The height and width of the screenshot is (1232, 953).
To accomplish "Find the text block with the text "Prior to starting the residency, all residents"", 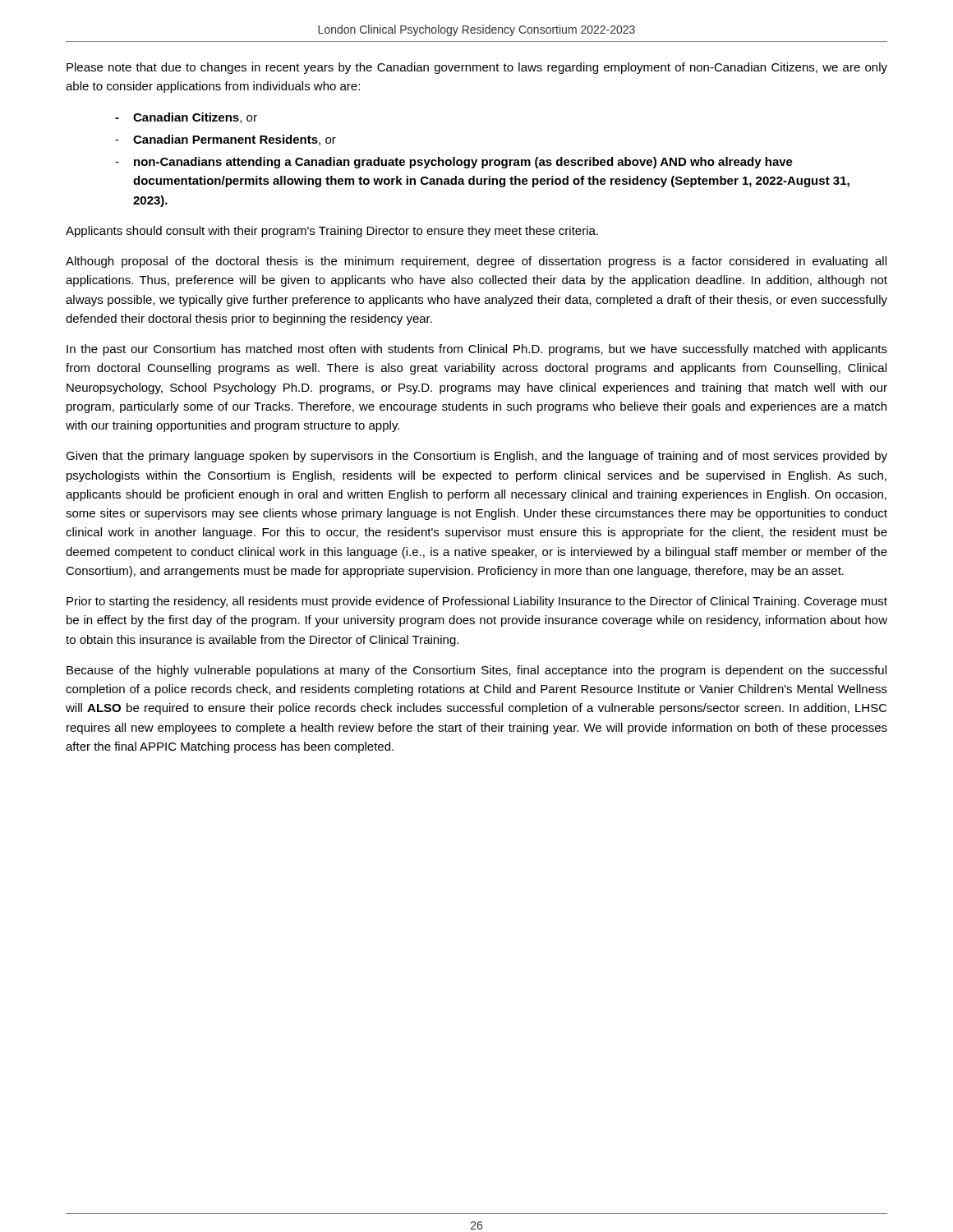I will (x=476, y=620).
